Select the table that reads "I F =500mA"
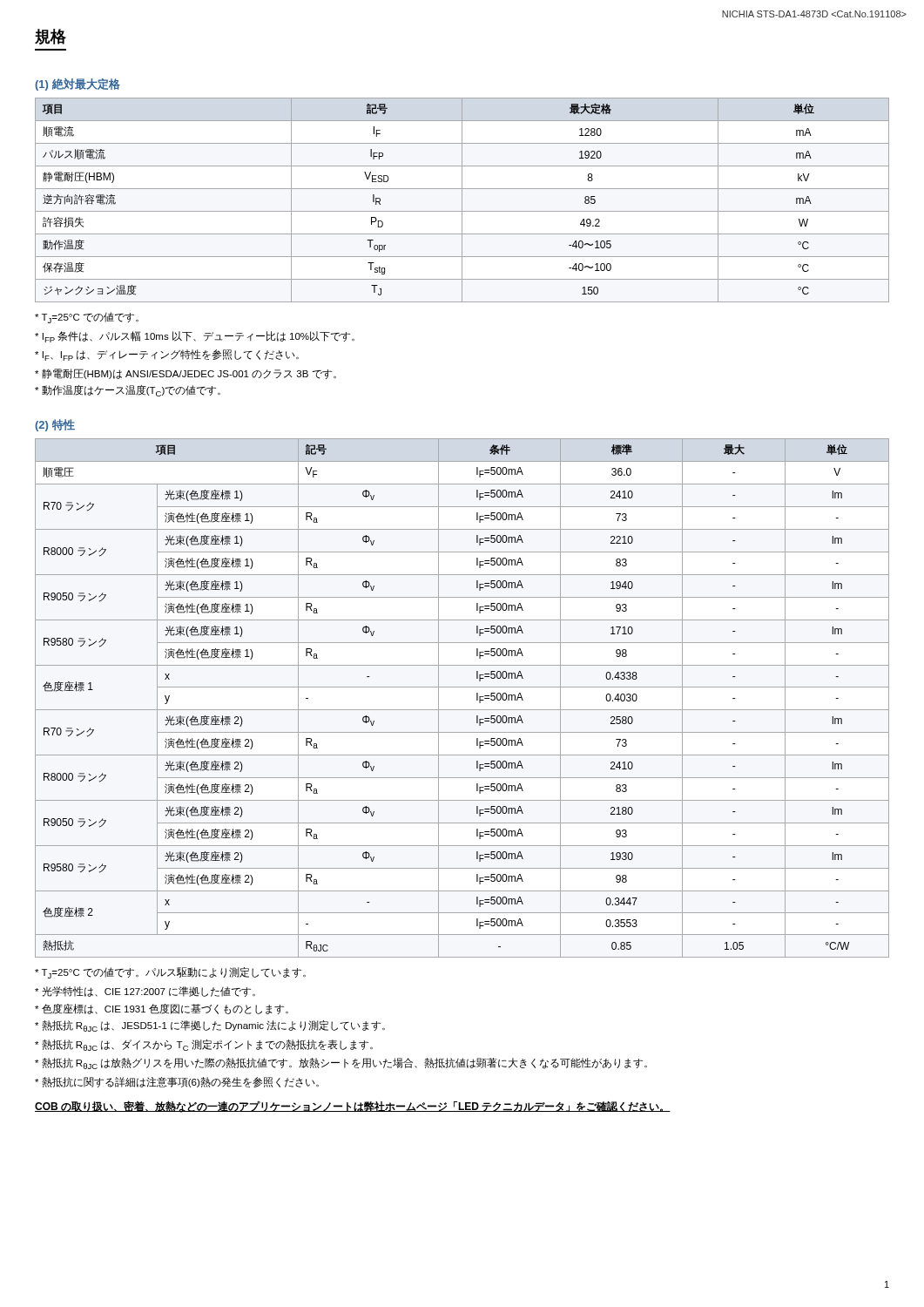The width and height of the screenshot is (924, 1307). tap(462, 698)
